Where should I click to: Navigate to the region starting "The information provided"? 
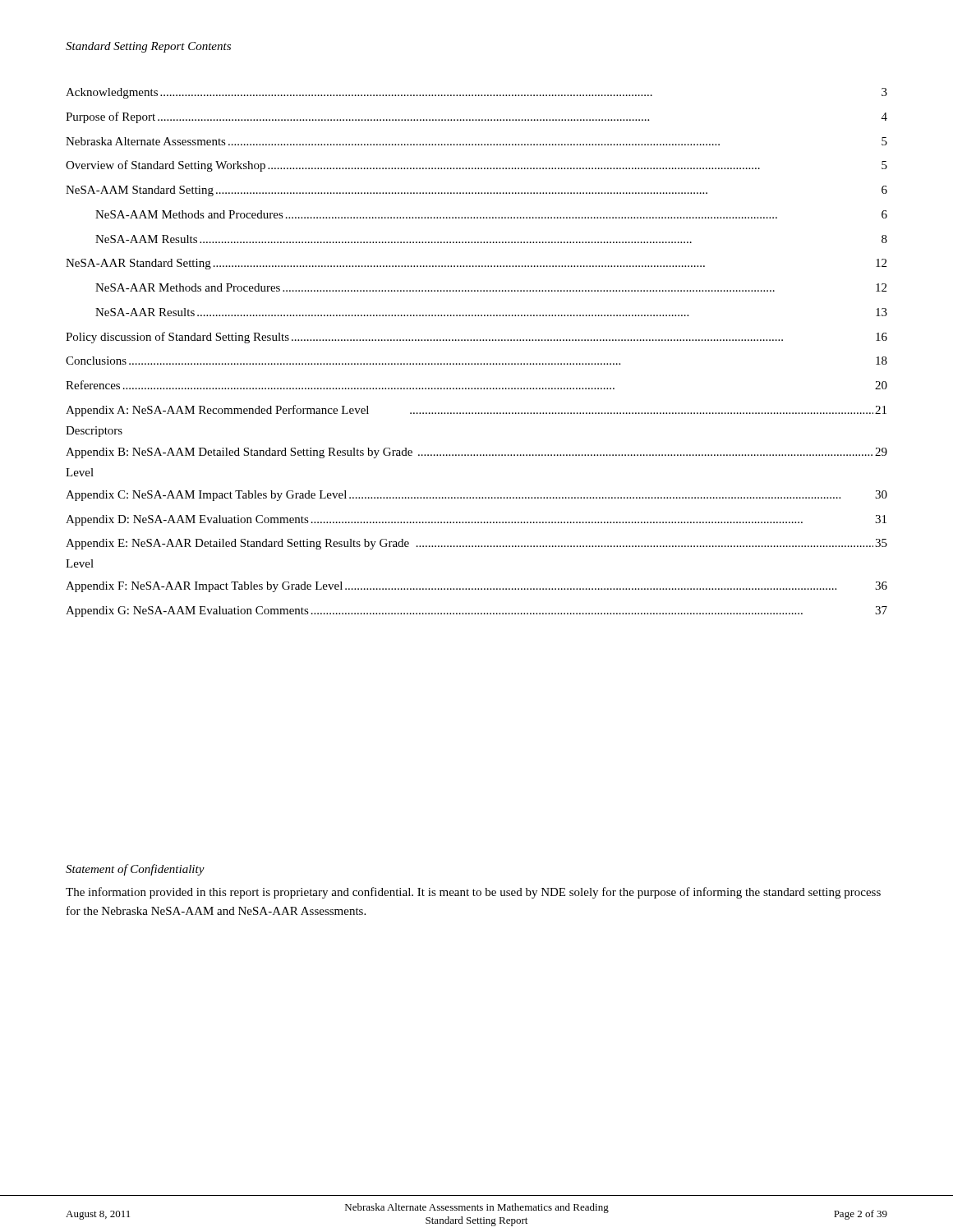coord(473,902)
